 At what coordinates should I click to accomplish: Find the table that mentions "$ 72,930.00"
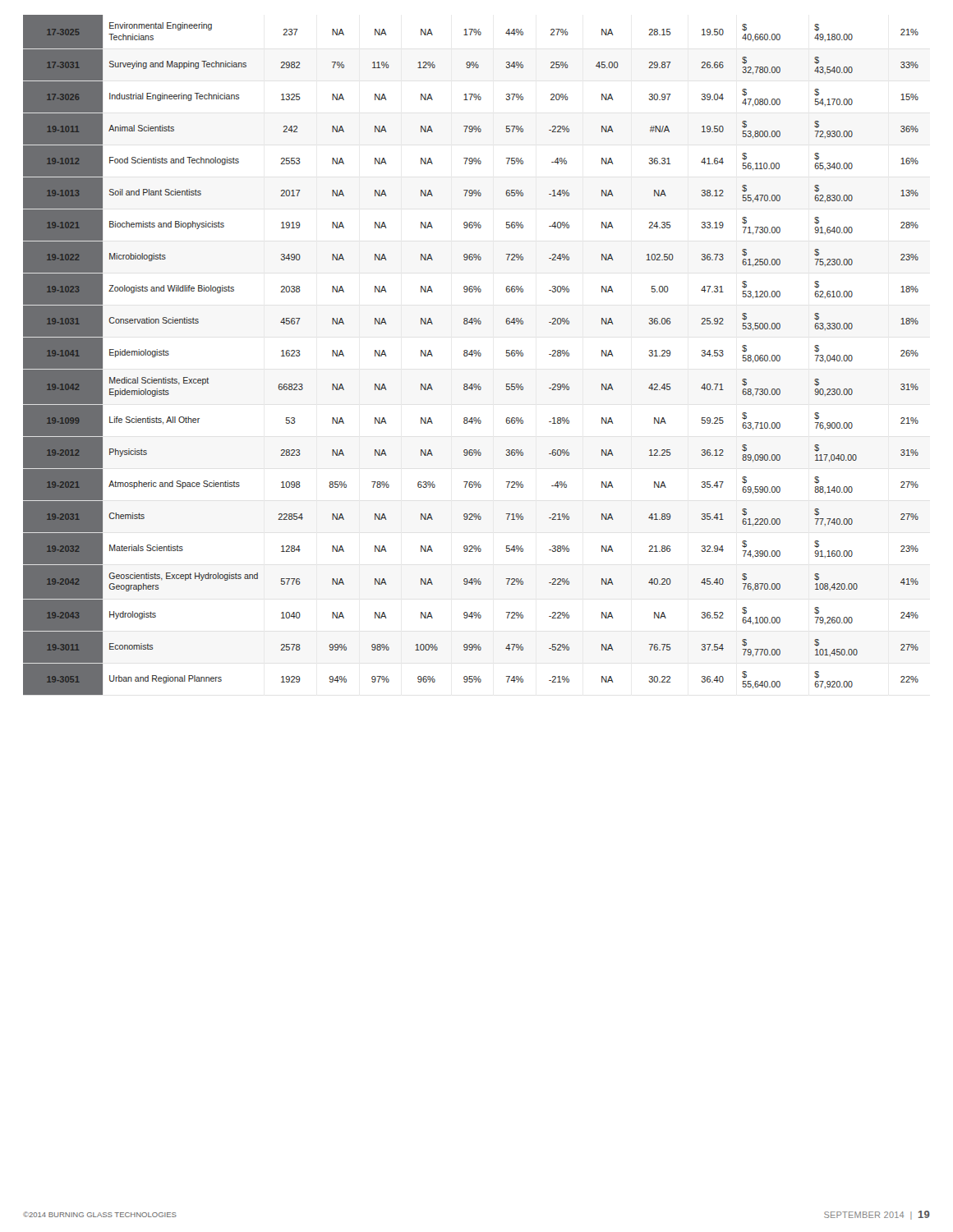point(476,355)
